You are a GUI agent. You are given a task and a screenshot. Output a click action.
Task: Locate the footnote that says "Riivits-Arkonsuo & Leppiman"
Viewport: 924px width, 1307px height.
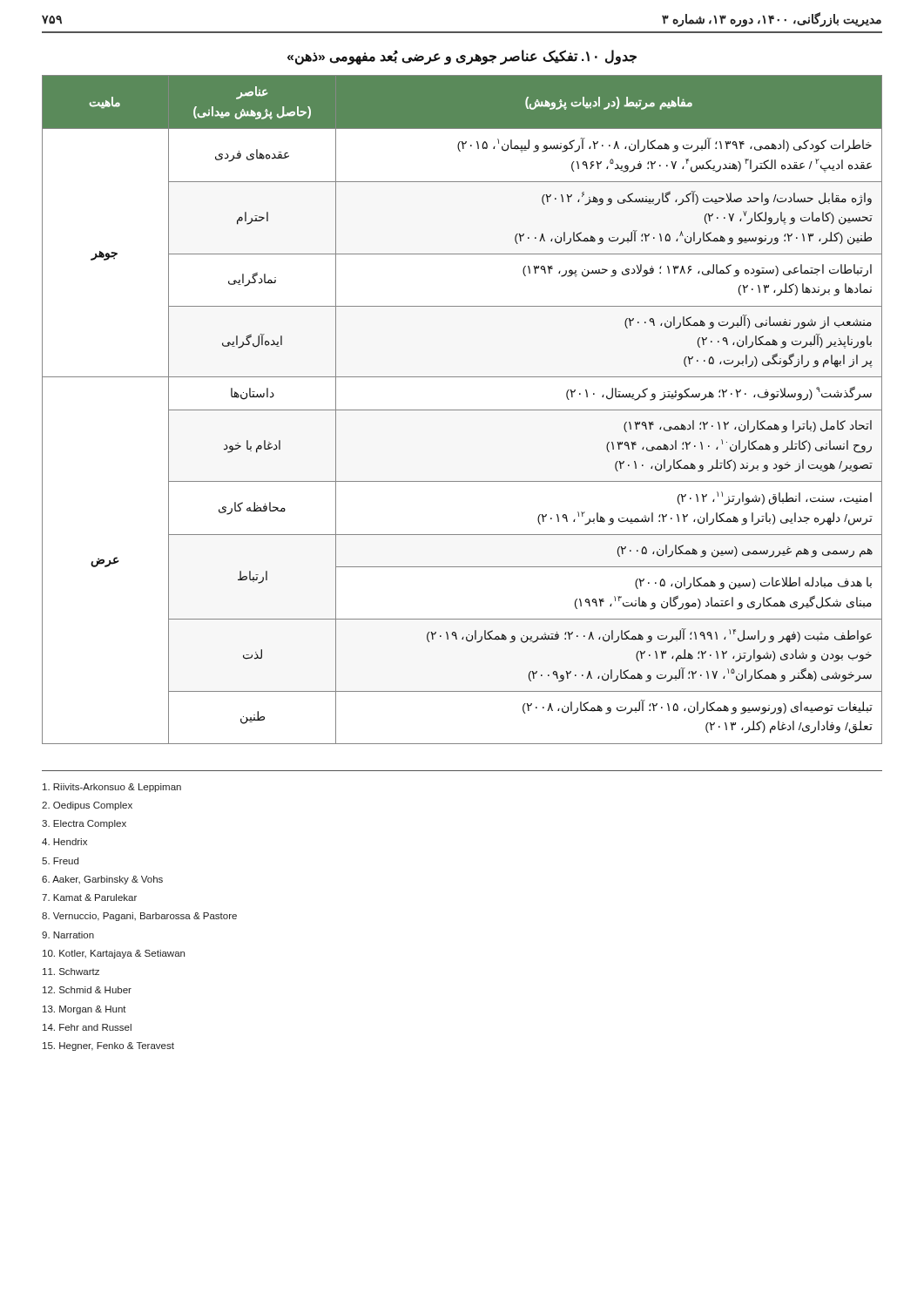pyautogui.click(x=112, y=786)
